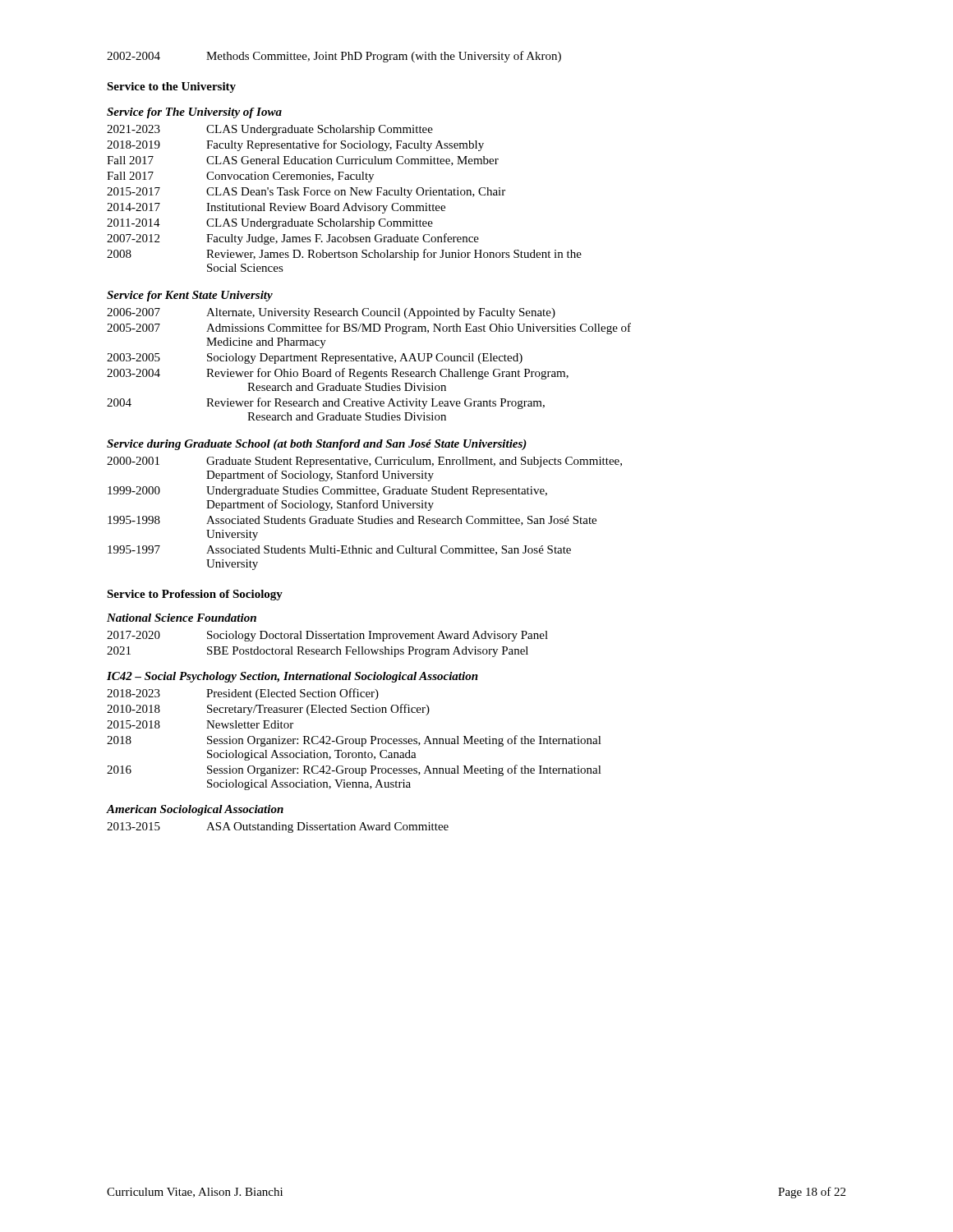Screen dimensions: 1232x953
Task: Locate the section header with the text "Service for Kent State"
Action: coord(190,295)
